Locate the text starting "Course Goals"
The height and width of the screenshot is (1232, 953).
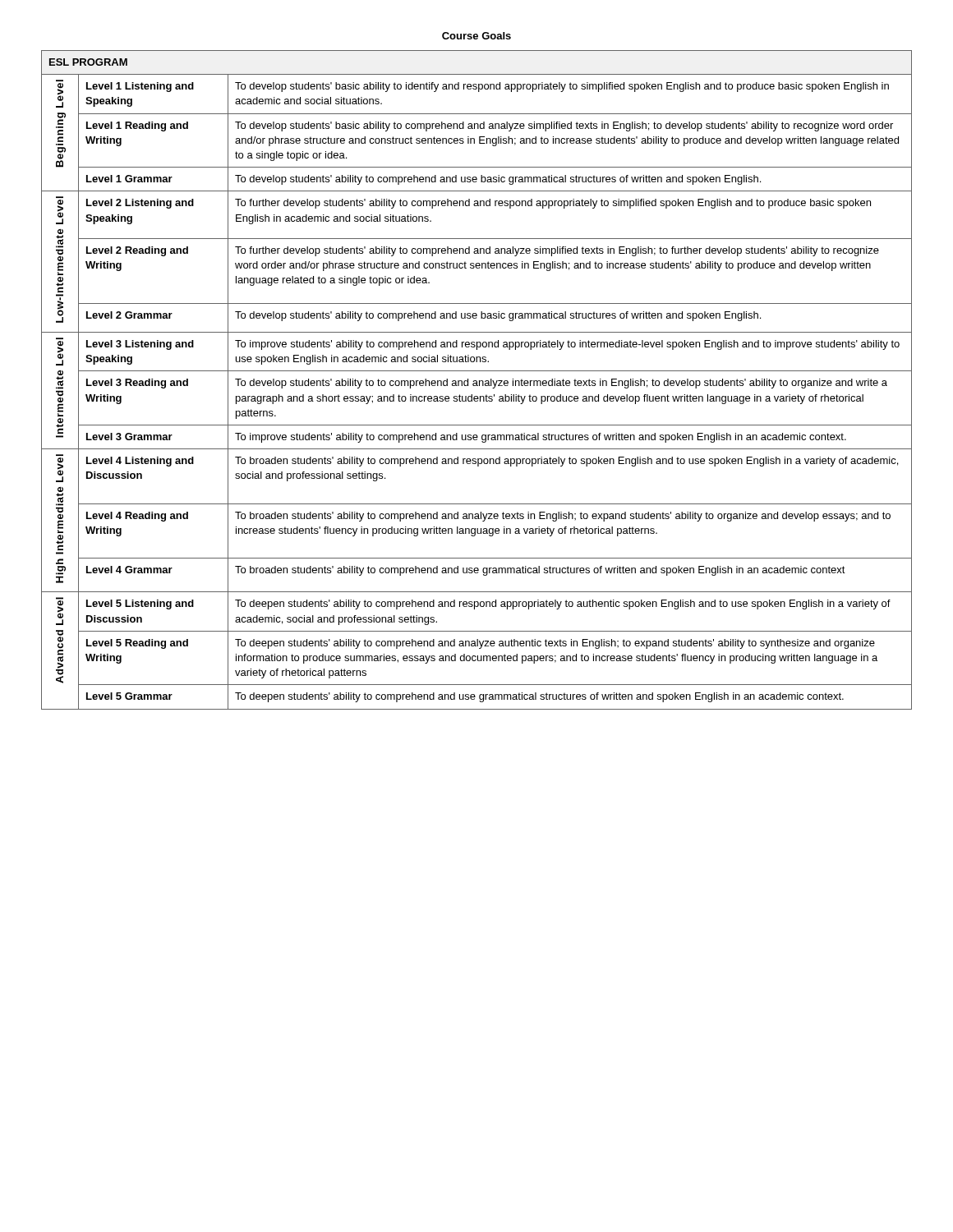click(476, 36)
